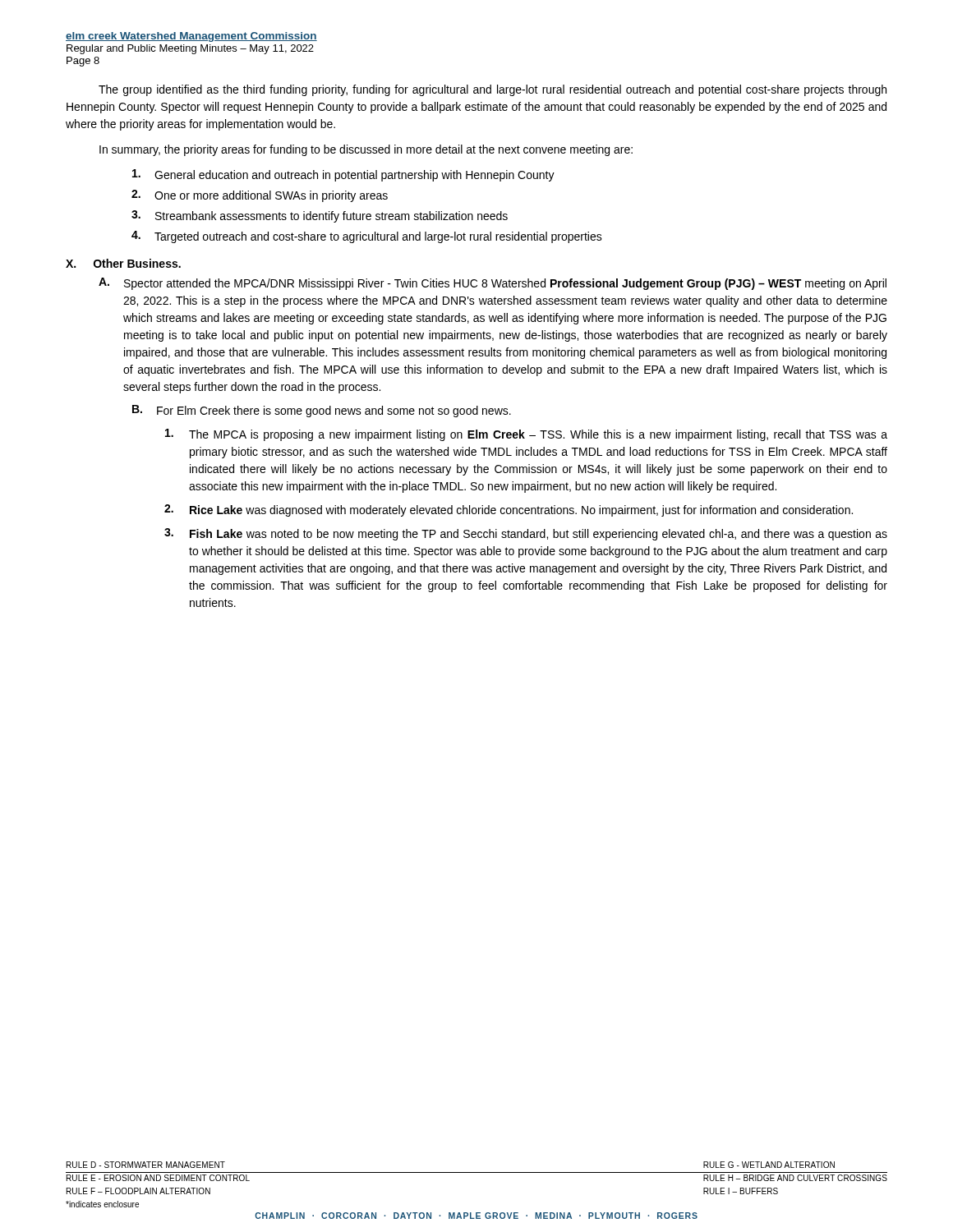This screenshot has width=953, height=1232.
Task: Click on the section header with the text "X. Other Business."
Action: point(124,264)
